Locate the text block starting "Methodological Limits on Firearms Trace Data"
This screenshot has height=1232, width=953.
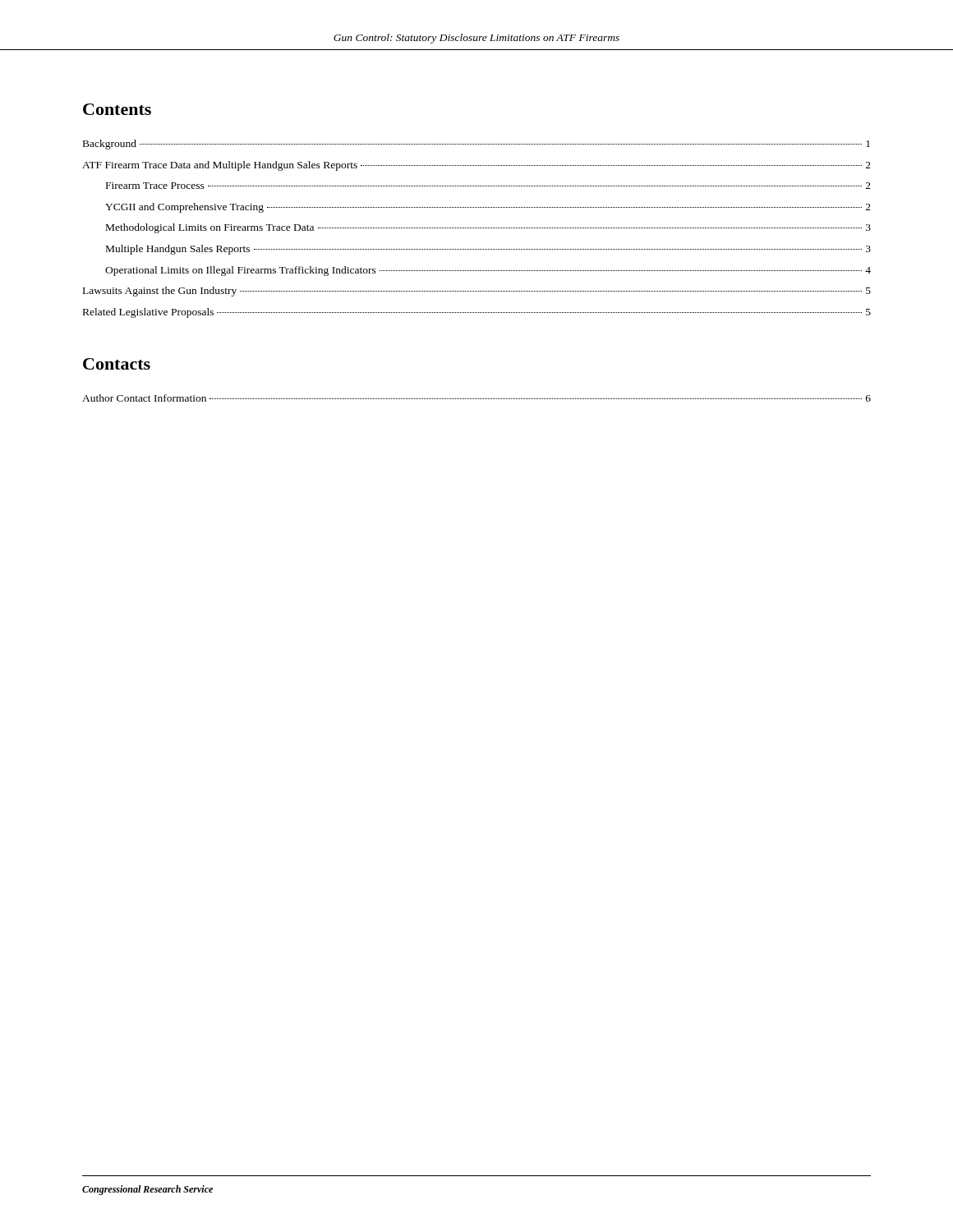click(x=488, y=228)
